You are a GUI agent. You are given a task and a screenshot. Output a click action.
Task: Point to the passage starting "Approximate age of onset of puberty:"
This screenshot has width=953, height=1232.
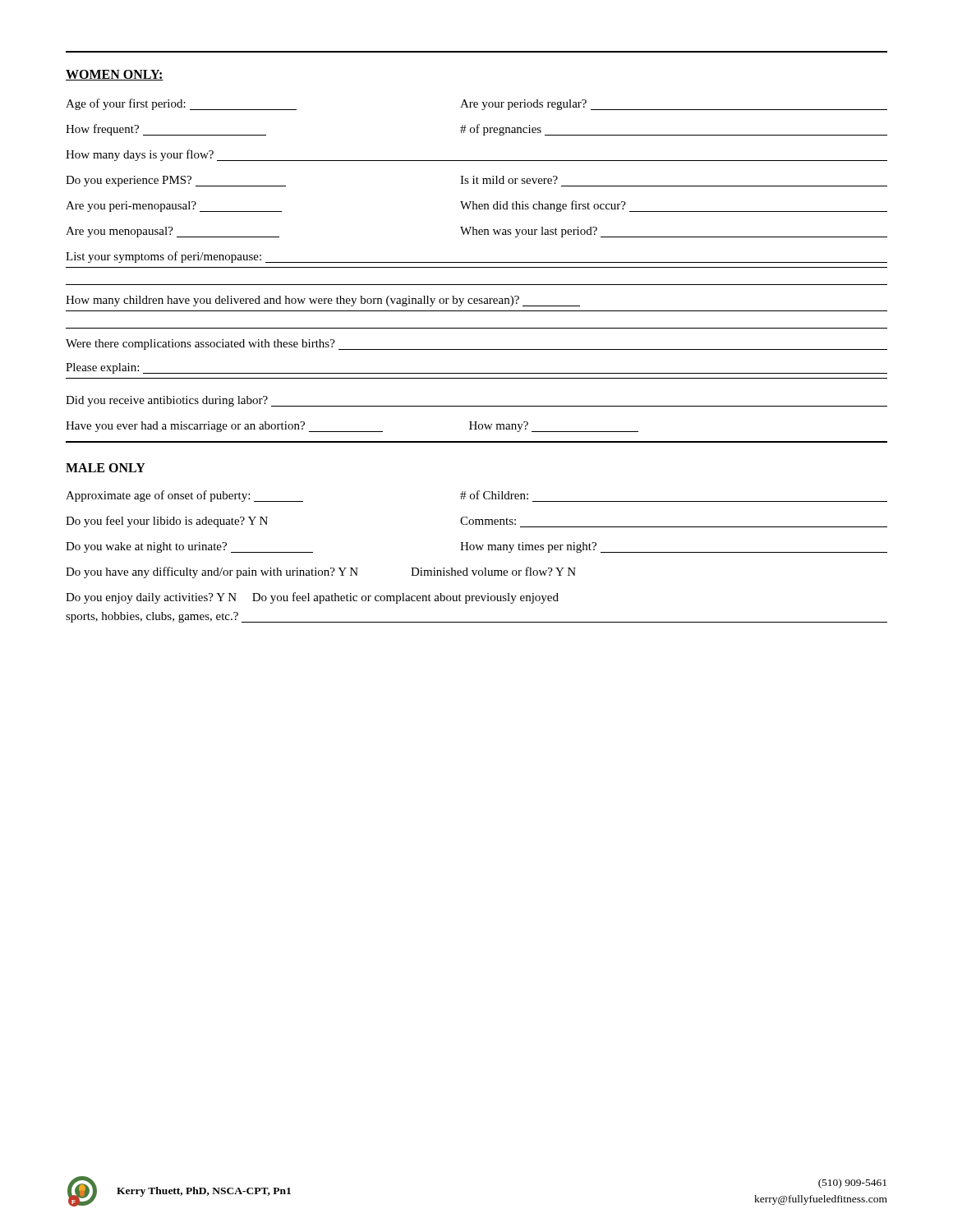476,495
